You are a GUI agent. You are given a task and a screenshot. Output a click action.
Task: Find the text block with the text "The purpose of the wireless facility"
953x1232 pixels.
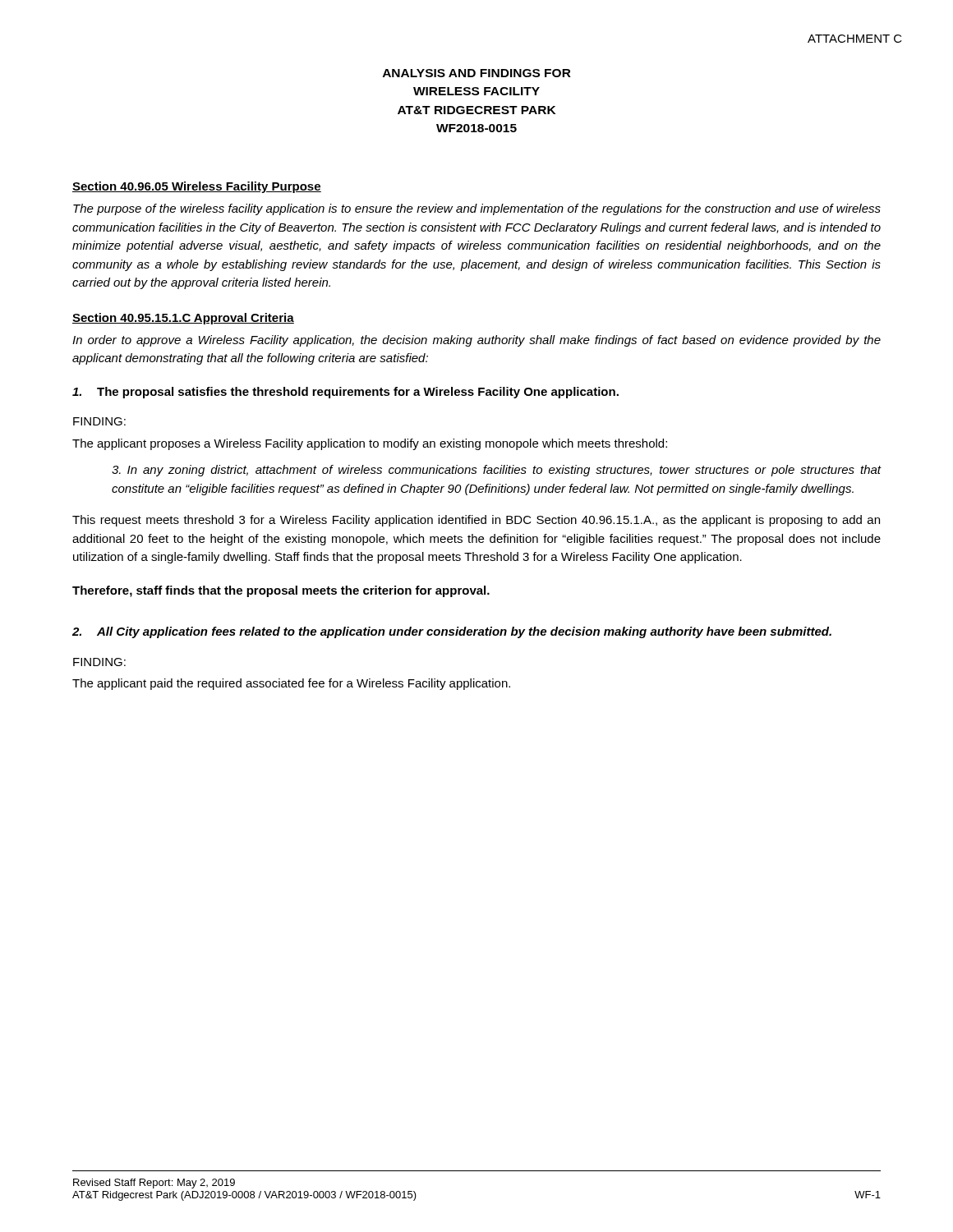tap(476, 245)
